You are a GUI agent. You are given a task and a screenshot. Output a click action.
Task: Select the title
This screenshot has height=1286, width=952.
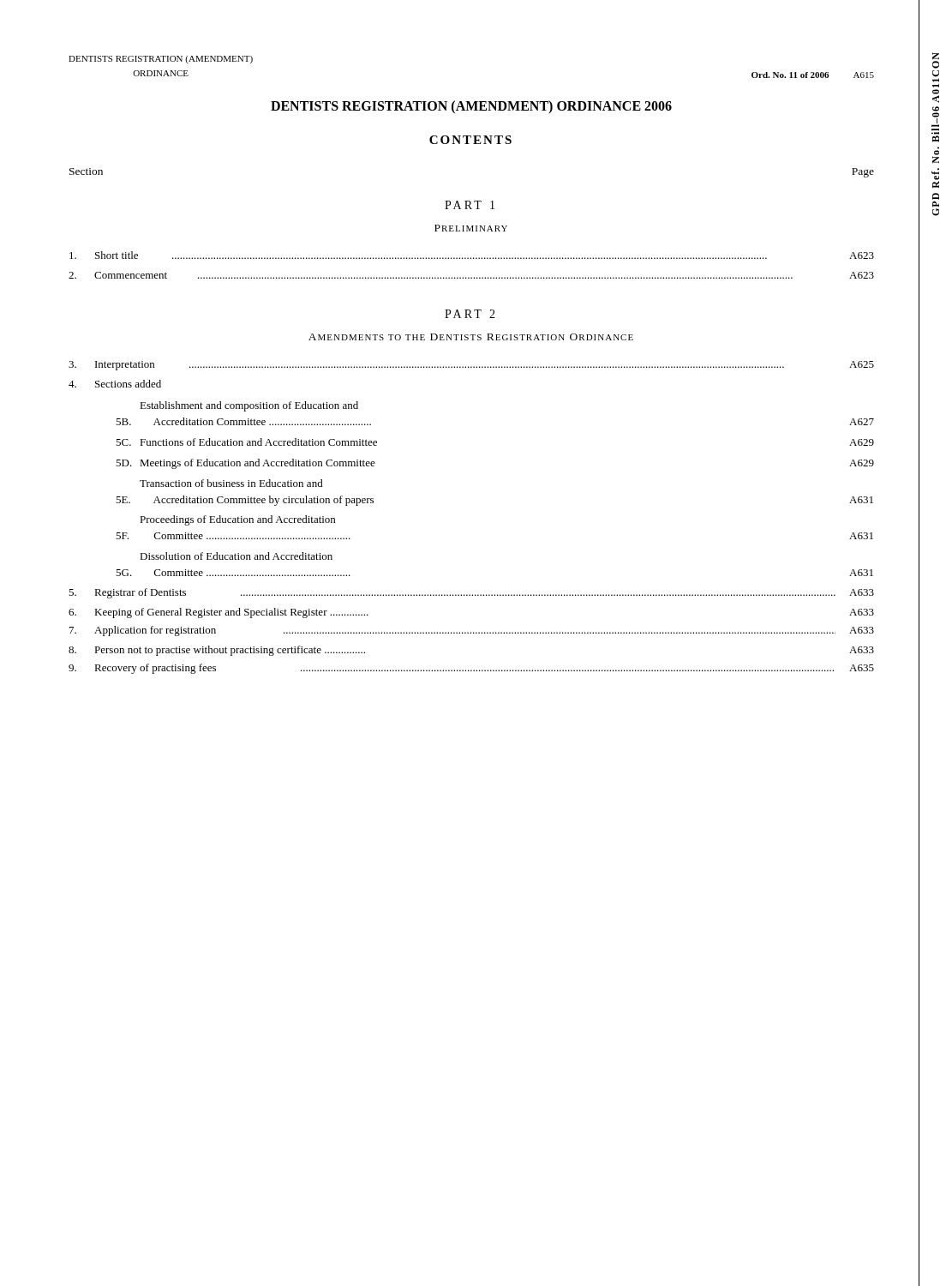(x=471, y=106)
